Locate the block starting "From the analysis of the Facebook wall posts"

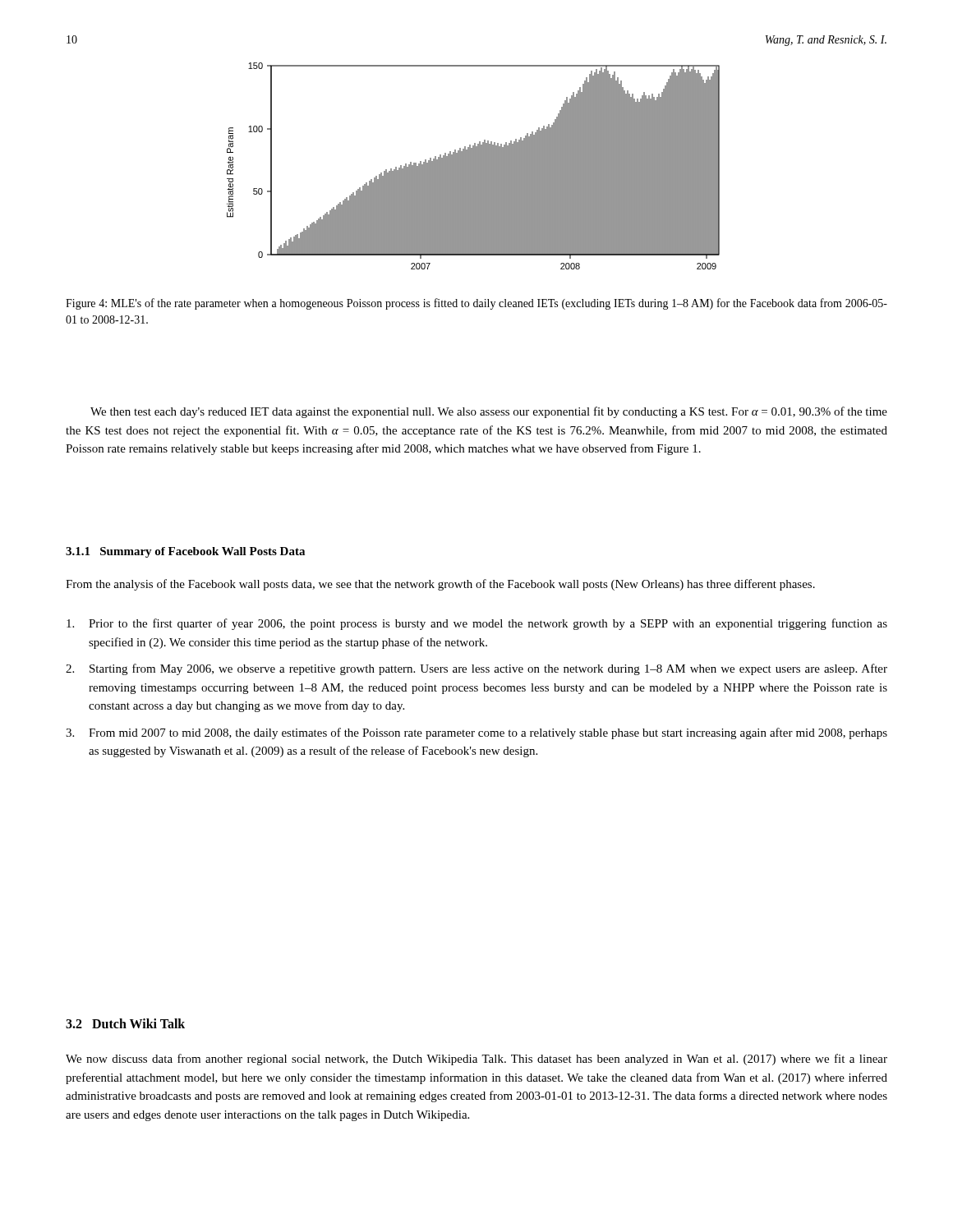click(x=476, y=584)
